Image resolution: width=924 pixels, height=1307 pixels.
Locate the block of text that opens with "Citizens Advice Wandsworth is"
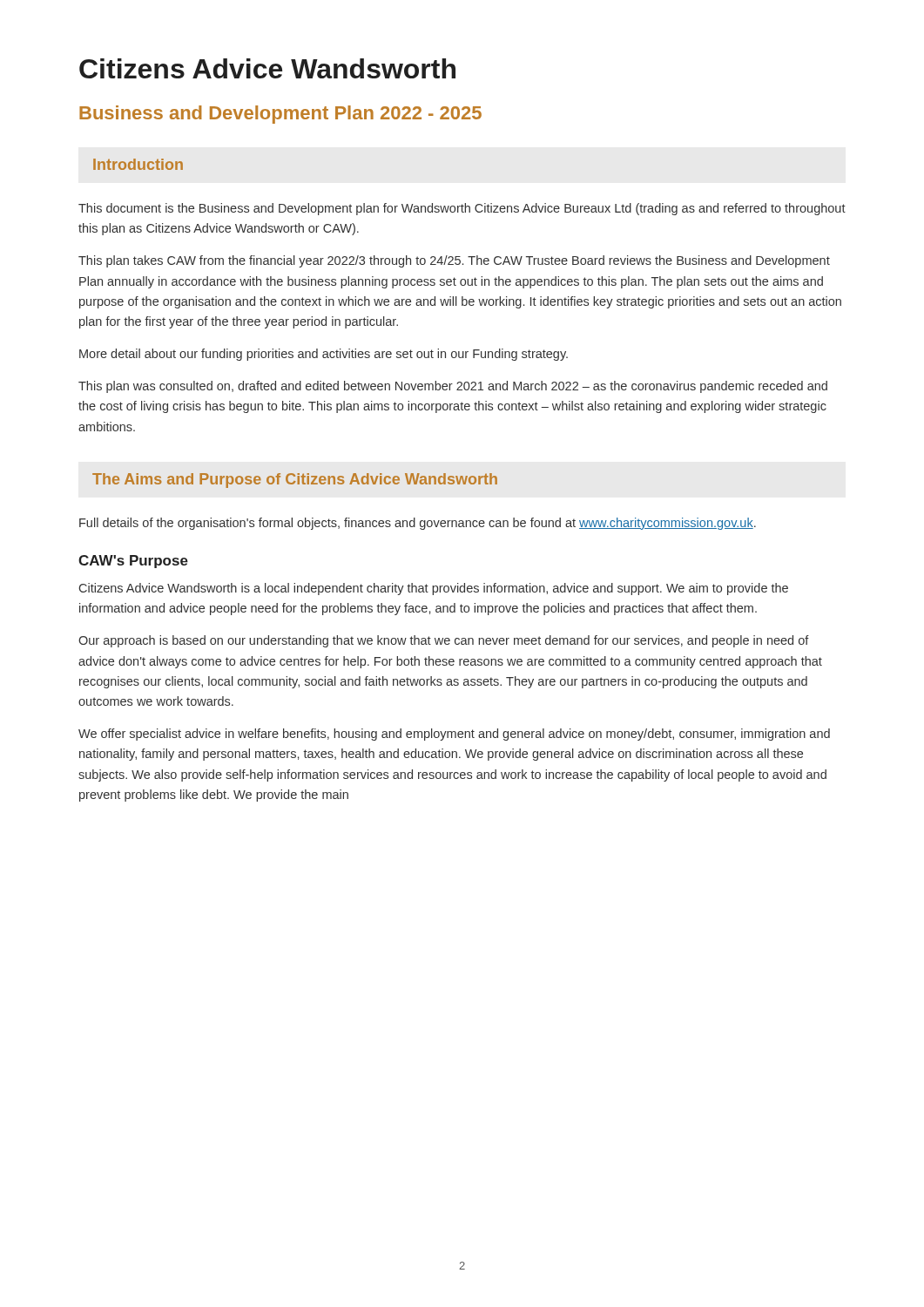(462, 599)
